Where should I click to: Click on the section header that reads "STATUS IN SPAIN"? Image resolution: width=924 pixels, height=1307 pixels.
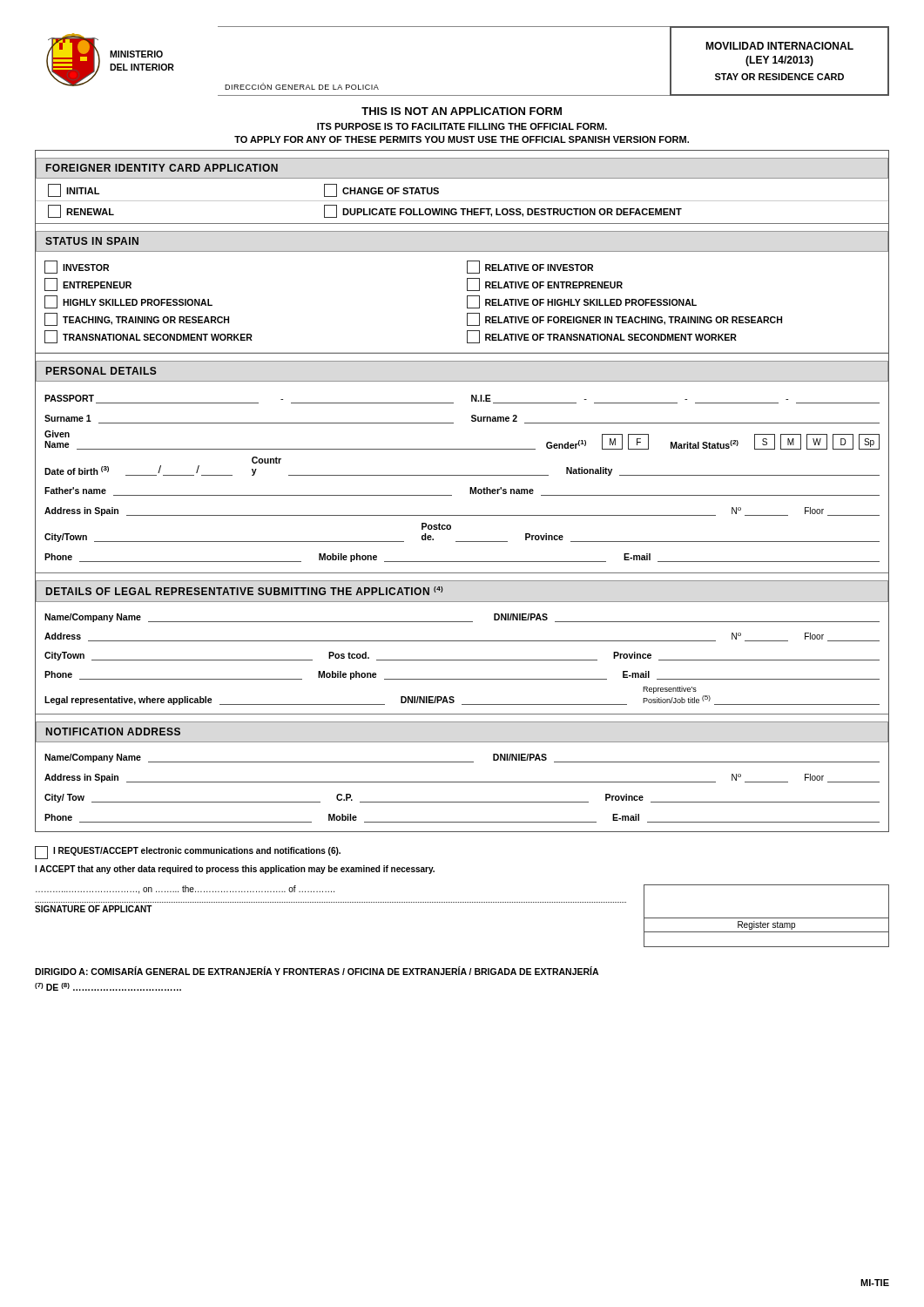[92, 241]
